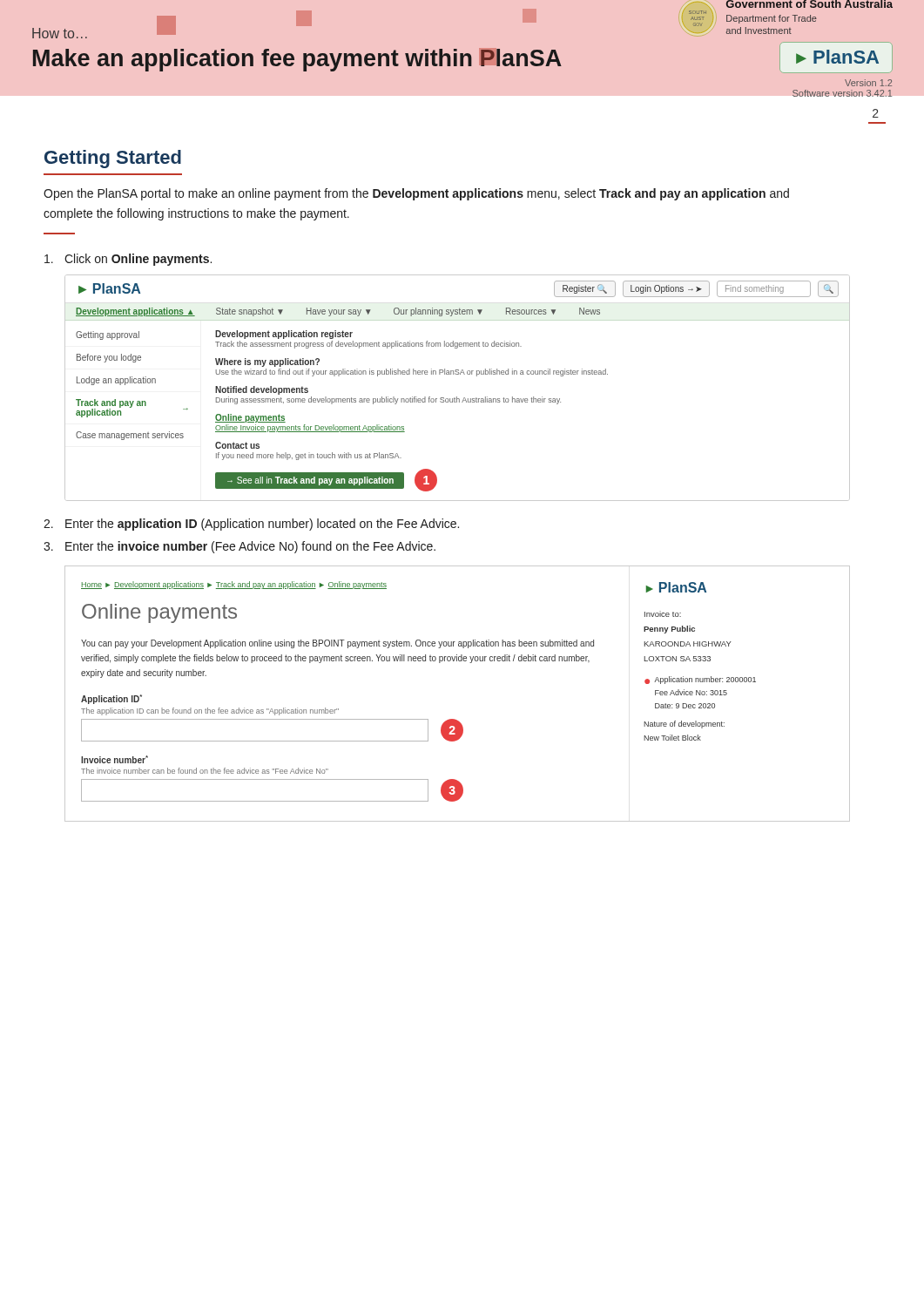Navigate to the element starting "Click on Online payments."
Screen dimensions: 1307x924
click(128, 259)
